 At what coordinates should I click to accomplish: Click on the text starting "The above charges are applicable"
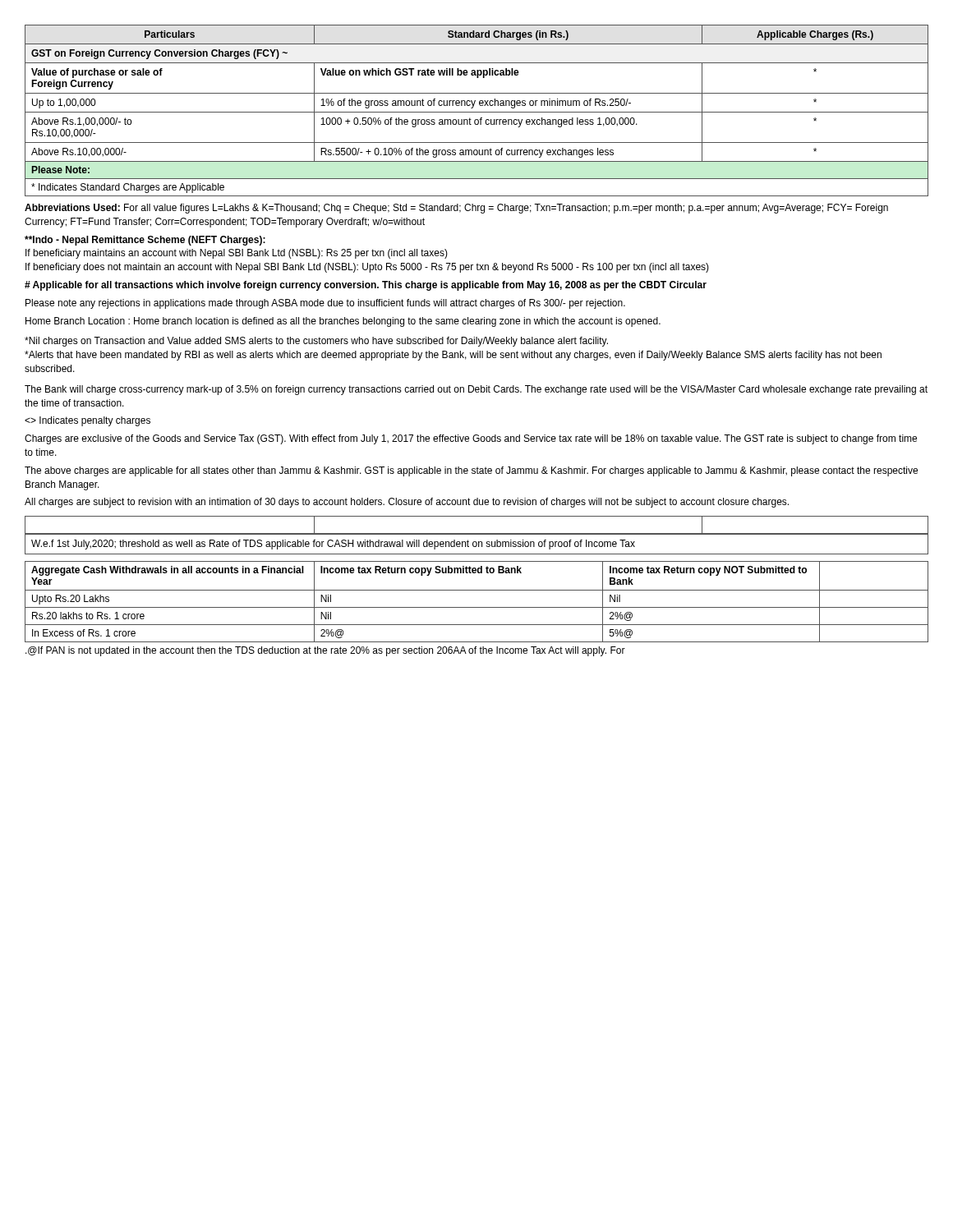click(x=471, y=477)
